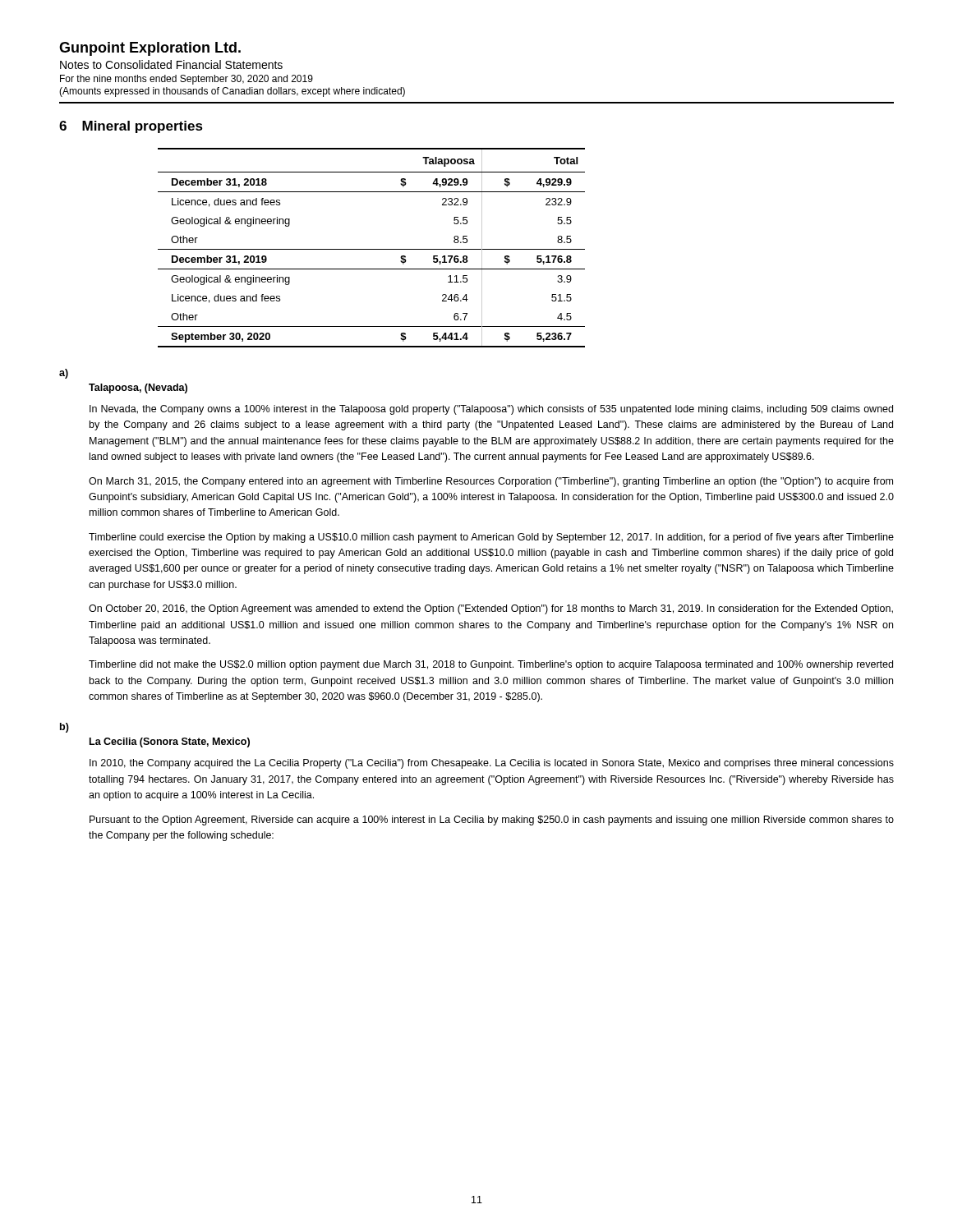Find the passage starting "6 Mineral properties"

click(x=131, y=126)
